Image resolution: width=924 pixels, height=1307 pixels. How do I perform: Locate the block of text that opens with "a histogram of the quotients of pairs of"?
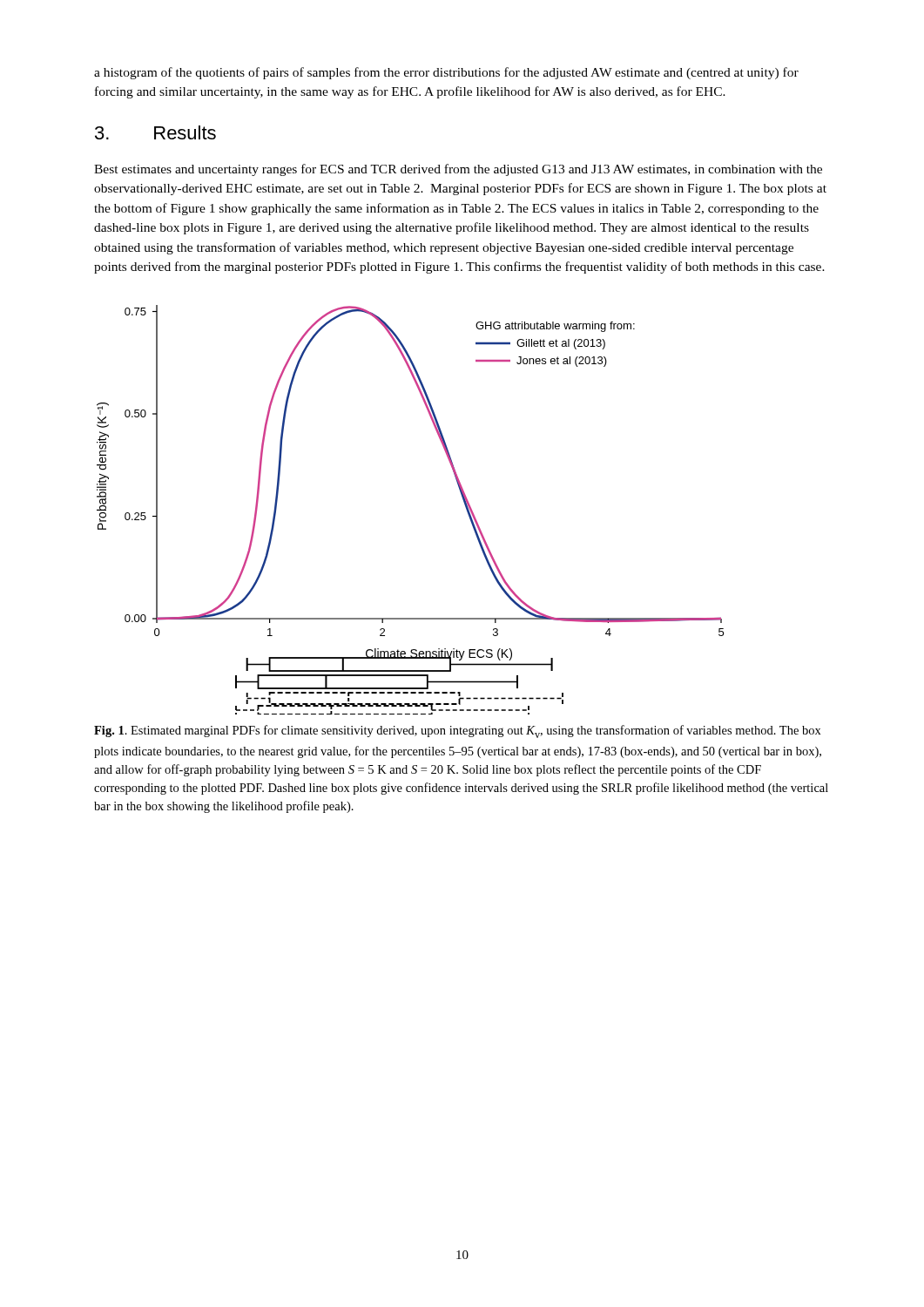point(446,82)
